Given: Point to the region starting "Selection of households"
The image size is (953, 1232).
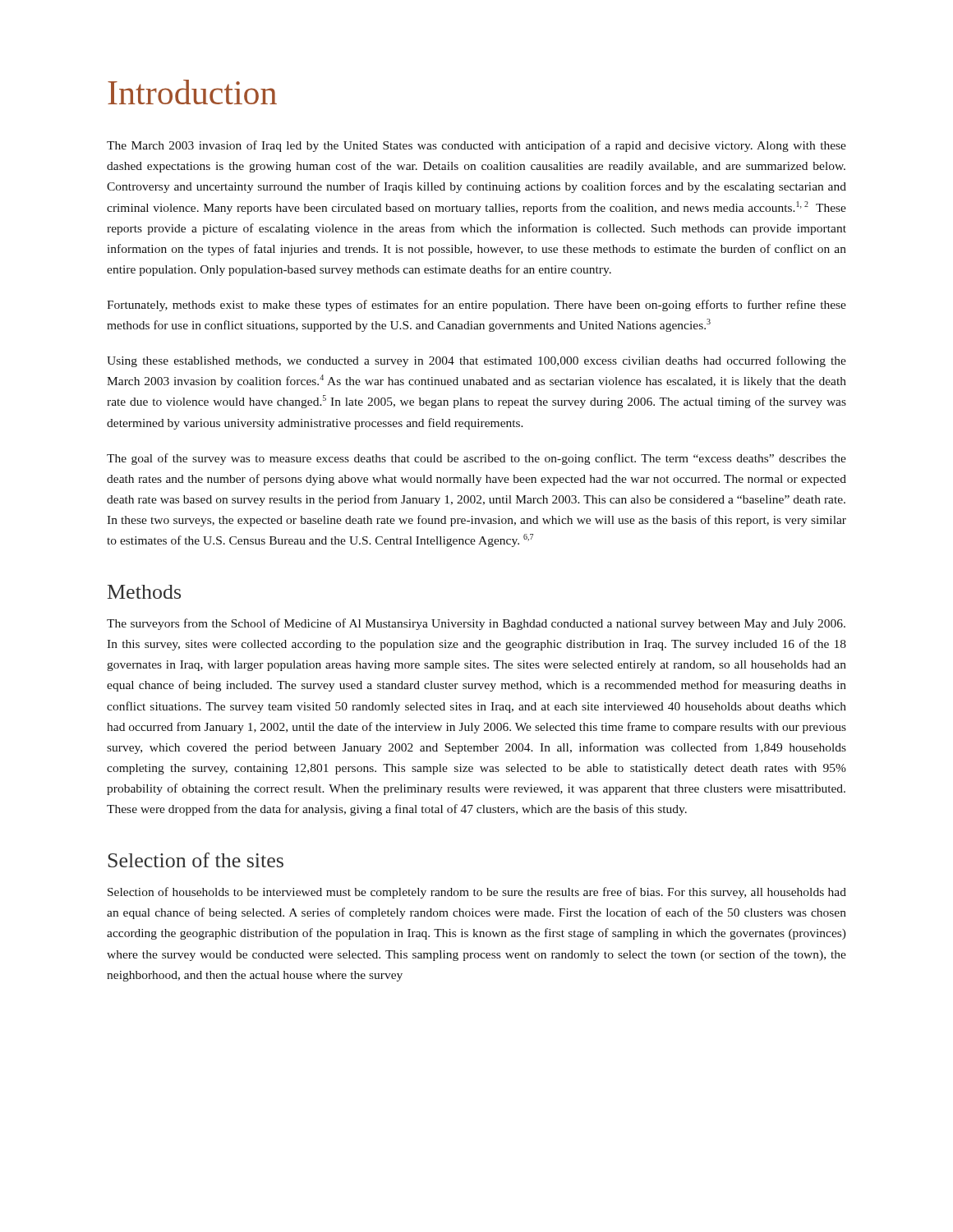Looking at the screenshot, I should [x=476, y=933].
